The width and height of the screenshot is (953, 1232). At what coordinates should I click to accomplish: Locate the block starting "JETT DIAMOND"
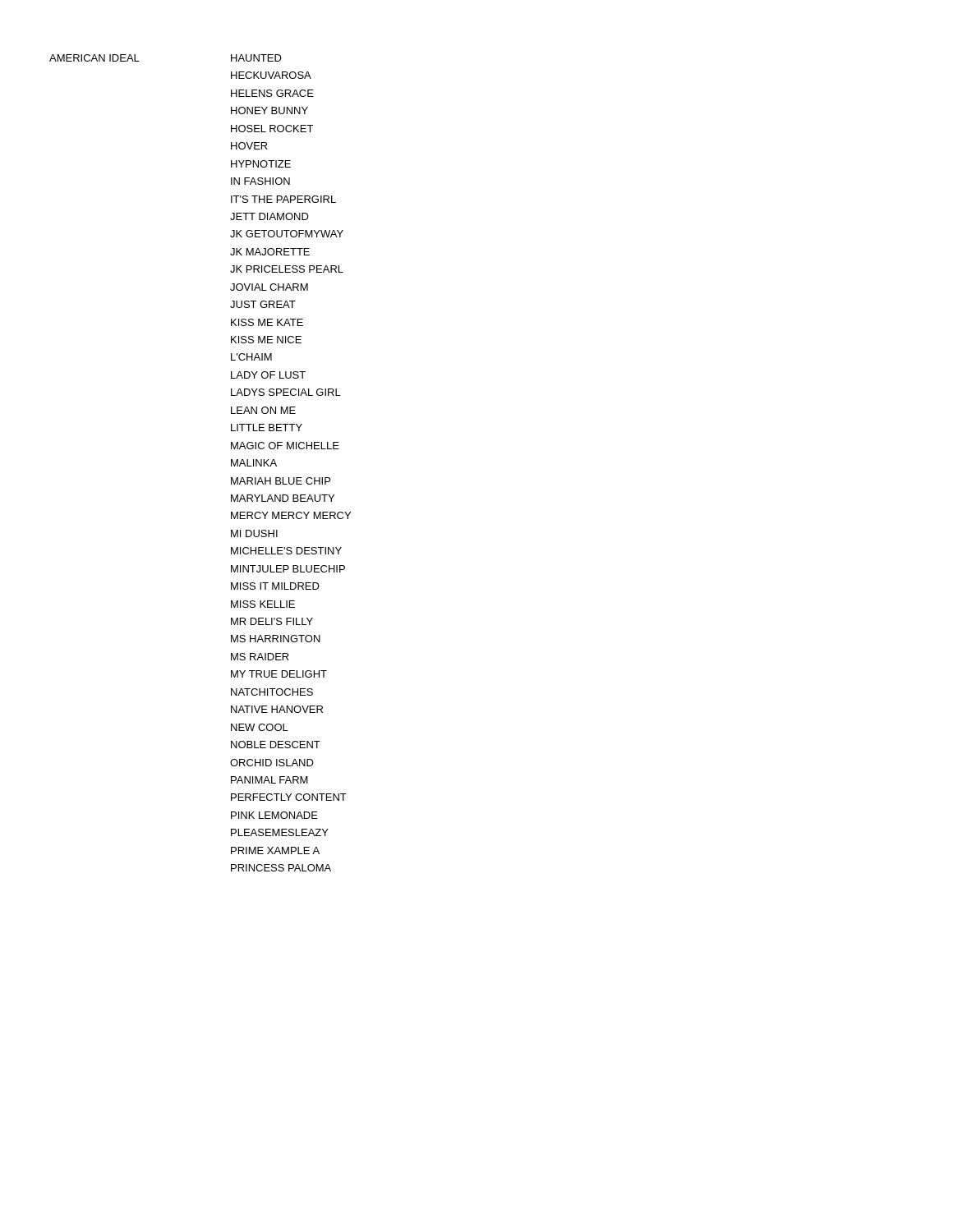269,216
